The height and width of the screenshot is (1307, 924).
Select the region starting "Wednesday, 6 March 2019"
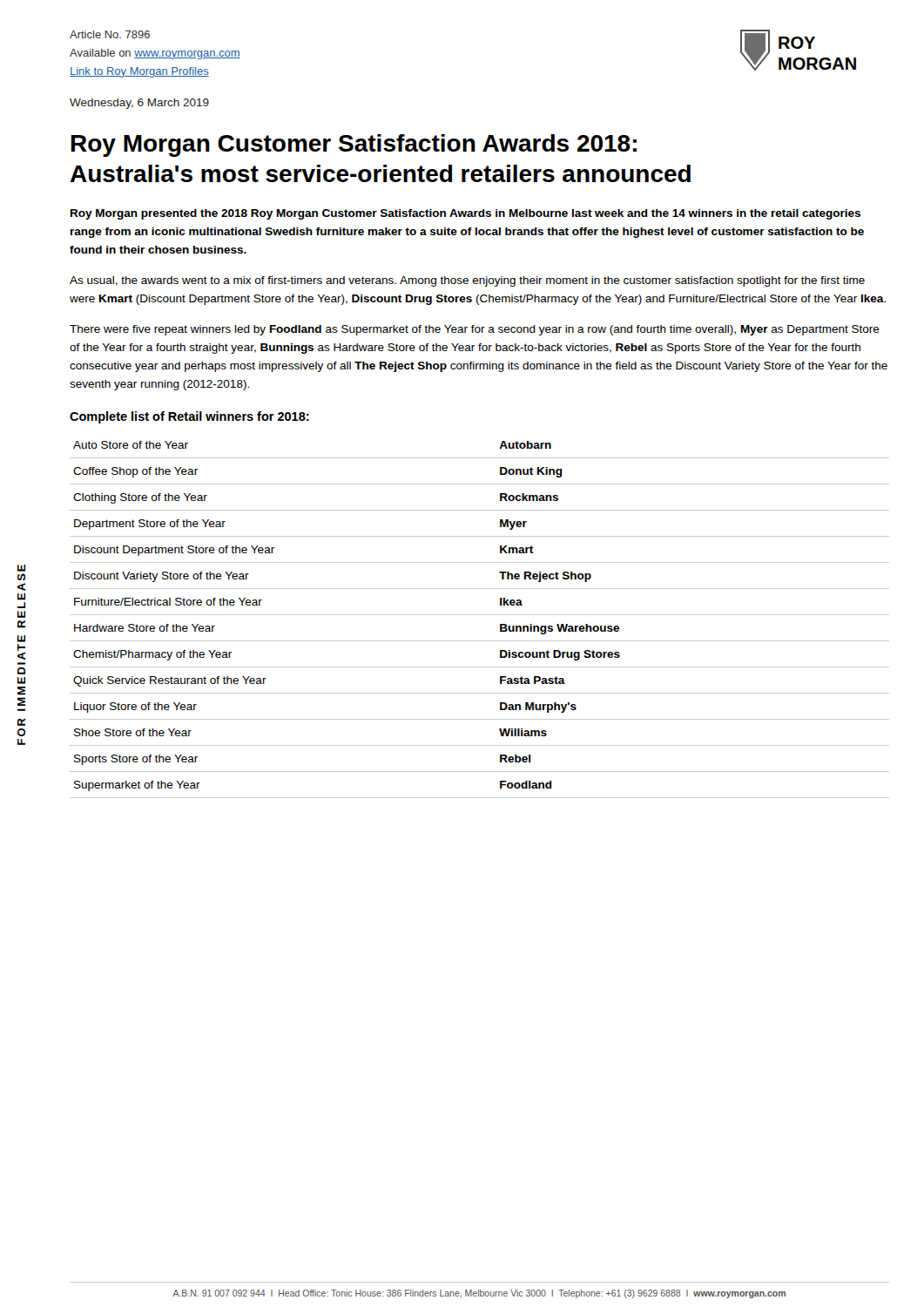click(139, 103)
